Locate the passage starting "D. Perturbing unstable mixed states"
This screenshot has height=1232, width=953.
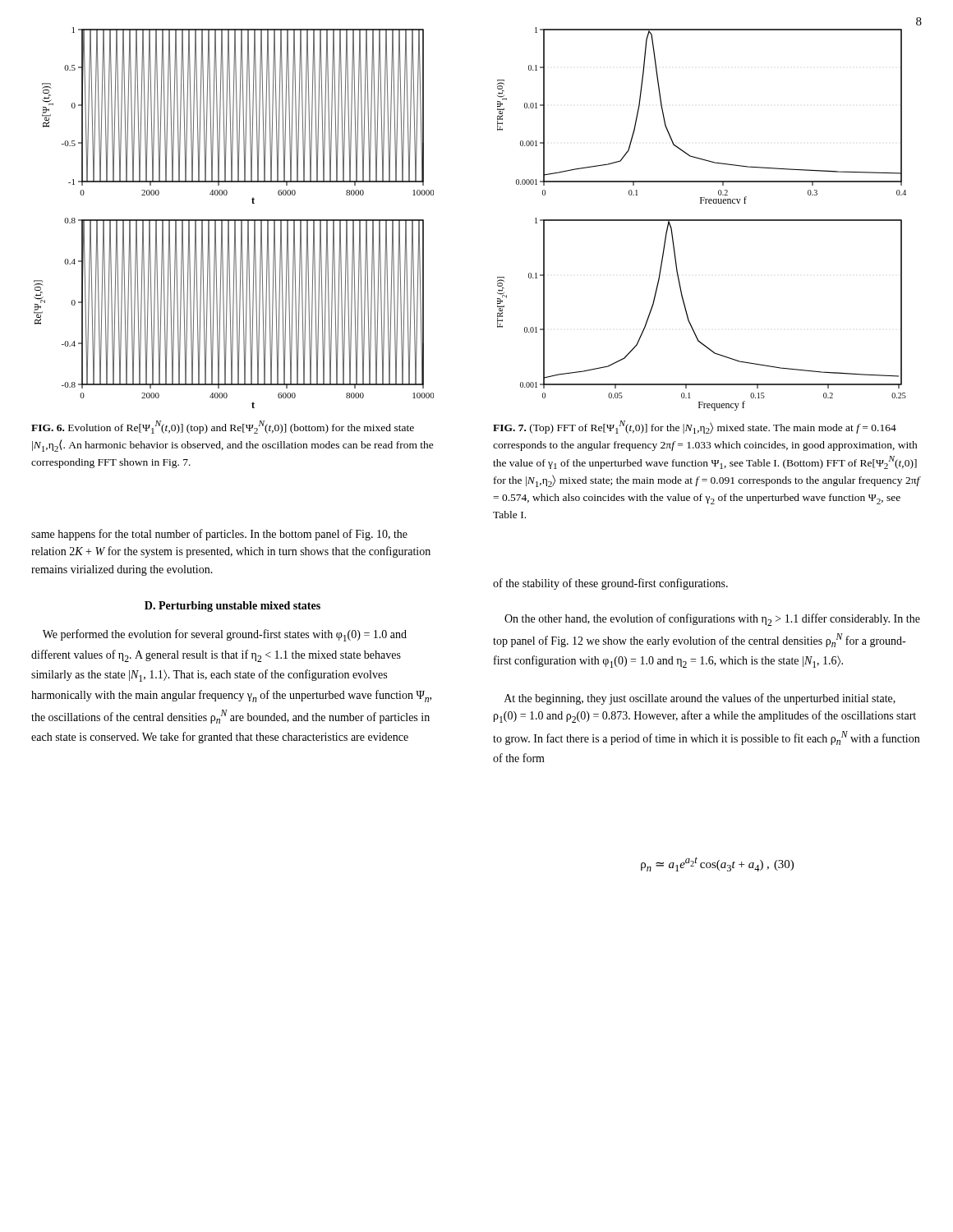[x=232, y=606]
